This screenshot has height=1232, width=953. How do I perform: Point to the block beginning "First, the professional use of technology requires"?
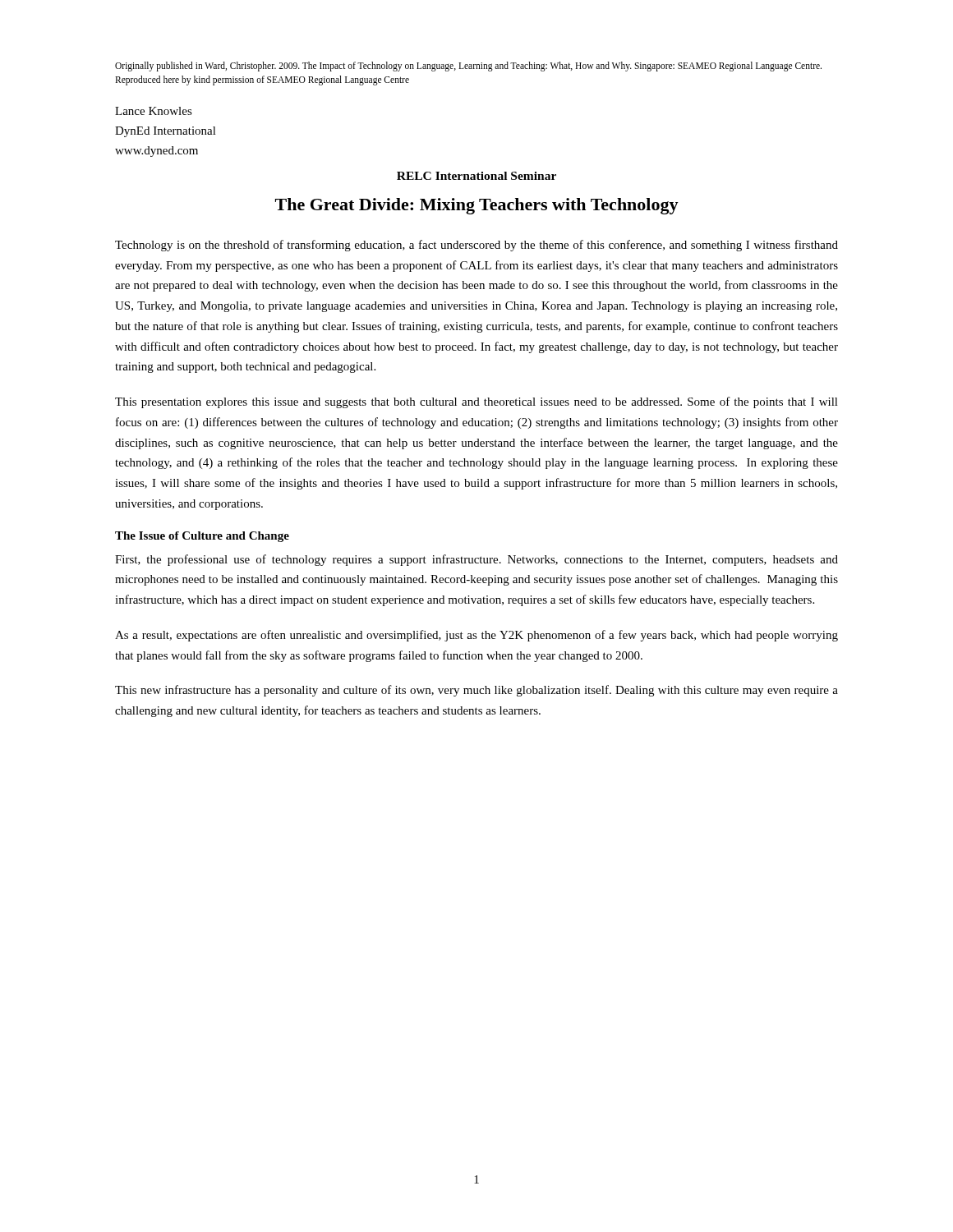tap(476, 579)
